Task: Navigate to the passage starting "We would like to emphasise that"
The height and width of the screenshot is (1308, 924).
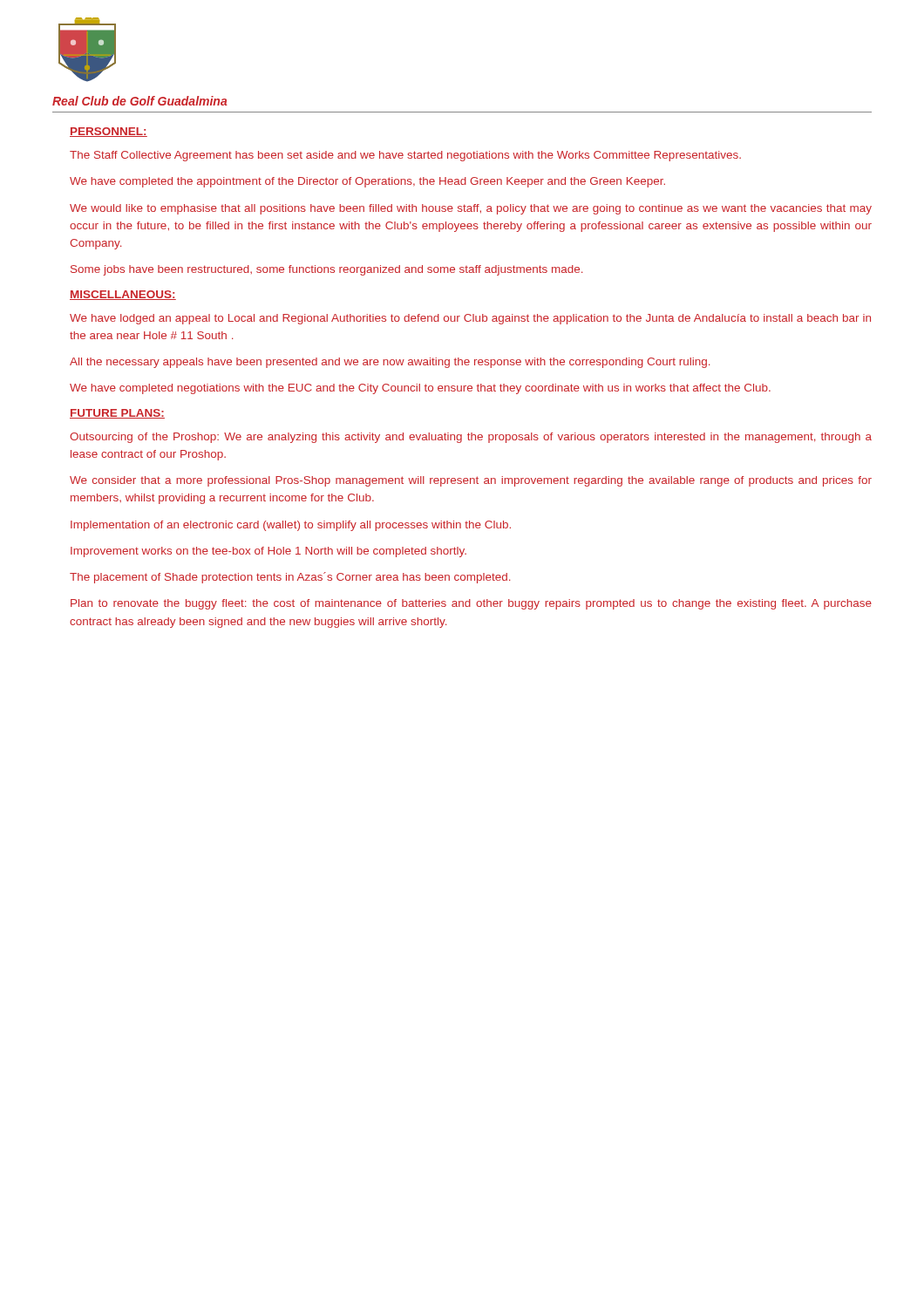Action: coord(471,225)
